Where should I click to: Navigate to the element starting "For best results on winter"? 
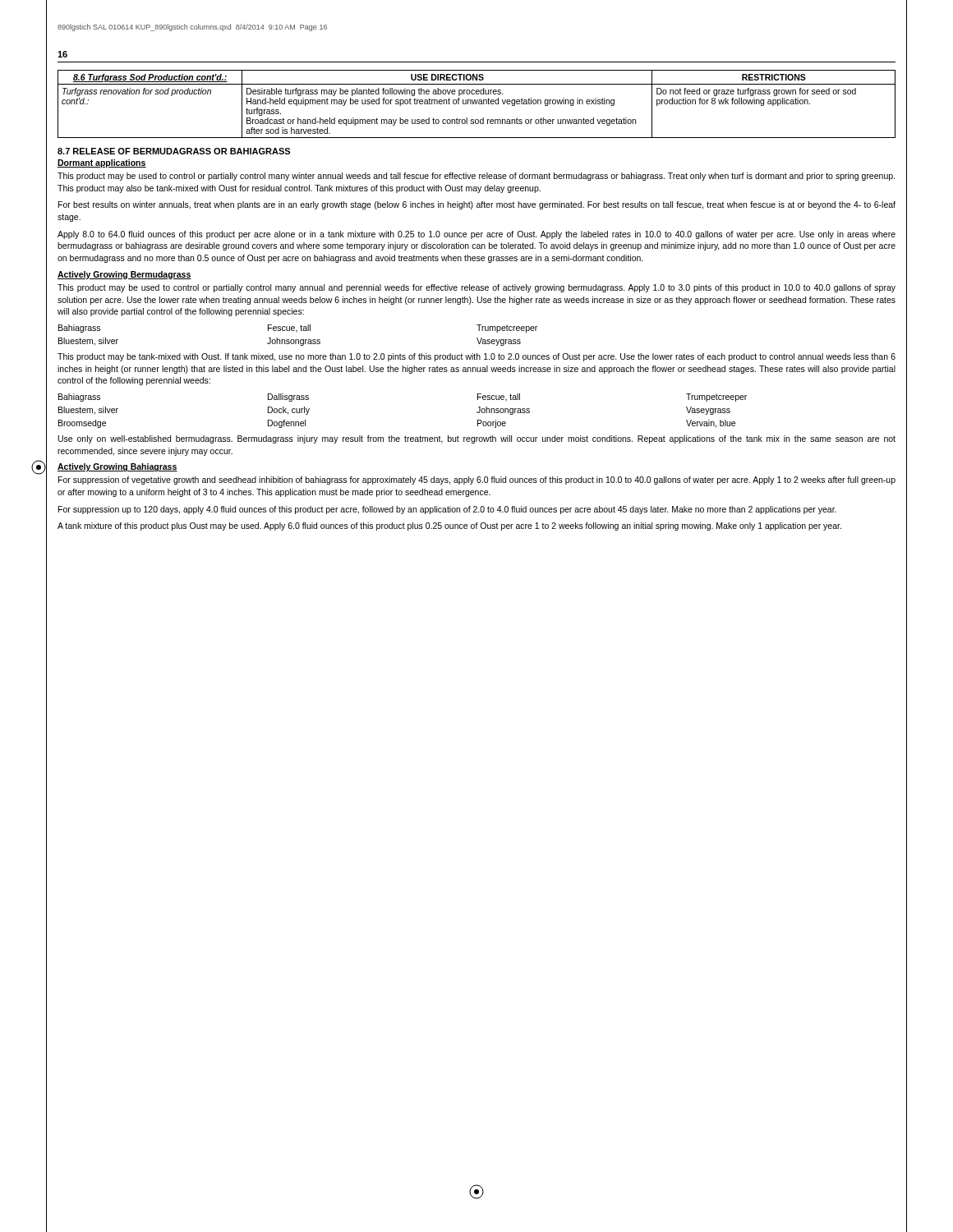coord(476,211)
